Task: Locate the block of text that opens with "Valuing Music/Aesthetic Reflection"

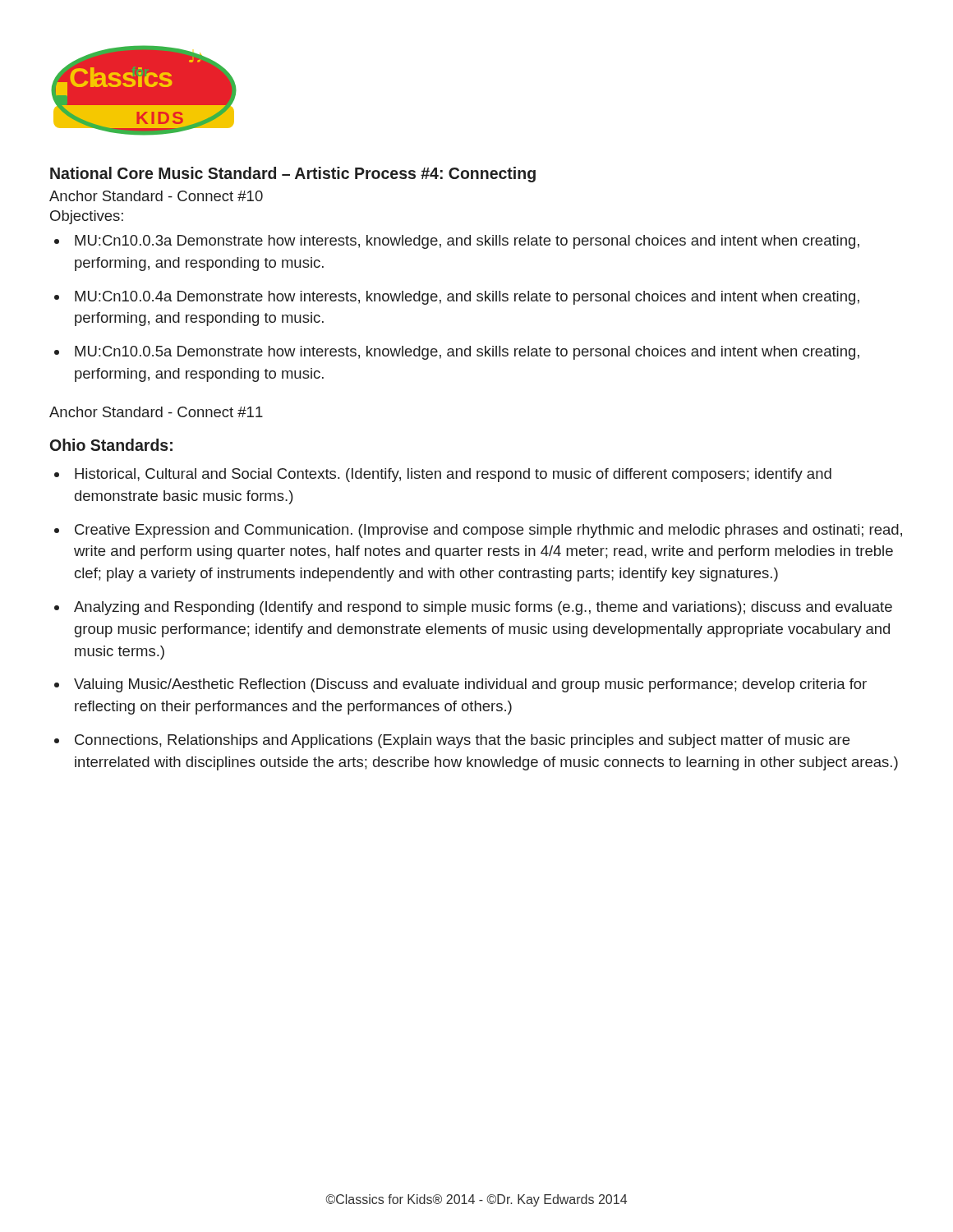Action: (470, 695)
